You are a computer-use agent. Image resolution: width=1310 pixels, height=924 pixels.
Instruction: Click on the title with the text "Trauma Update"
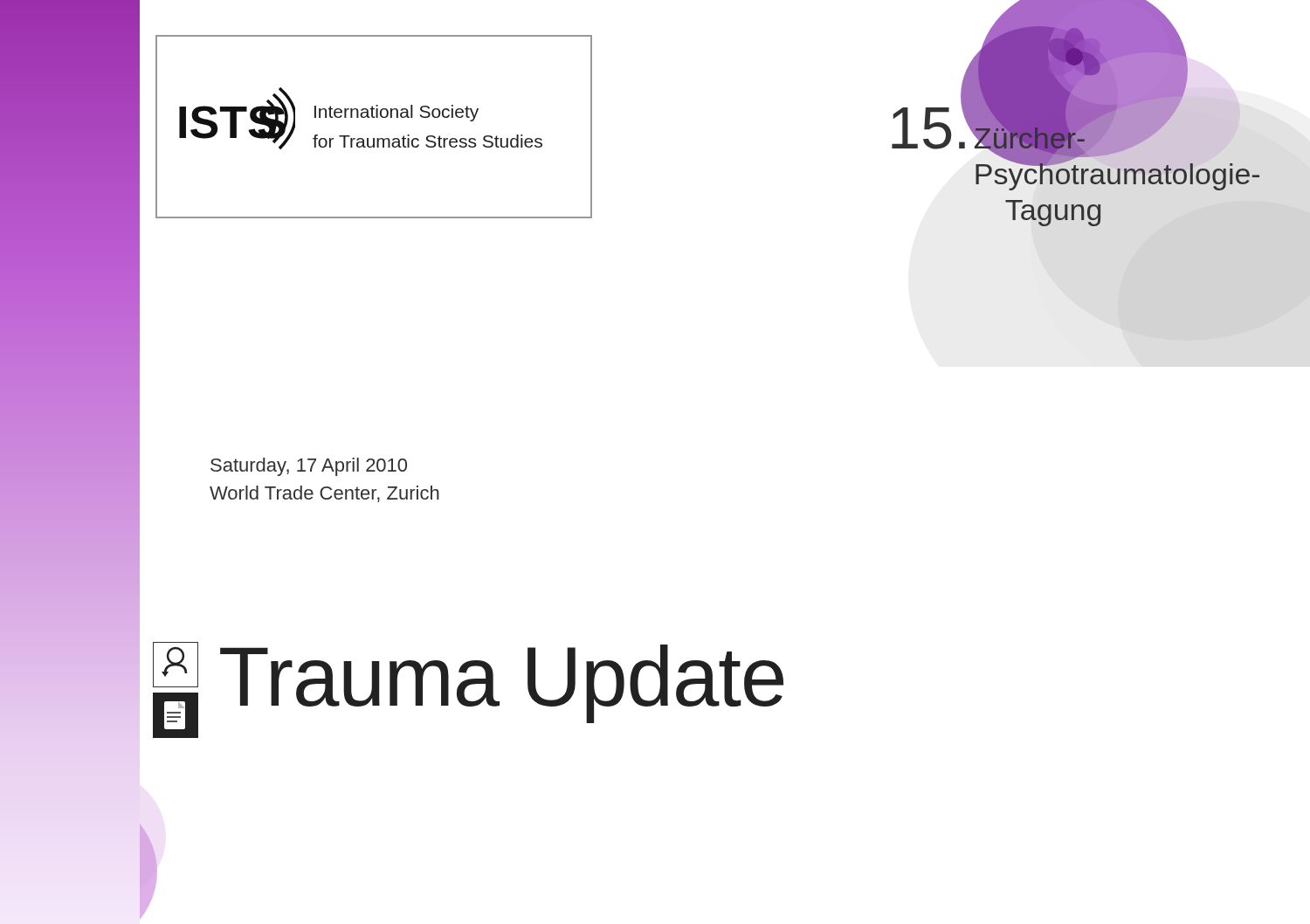[x=502, y=677]
